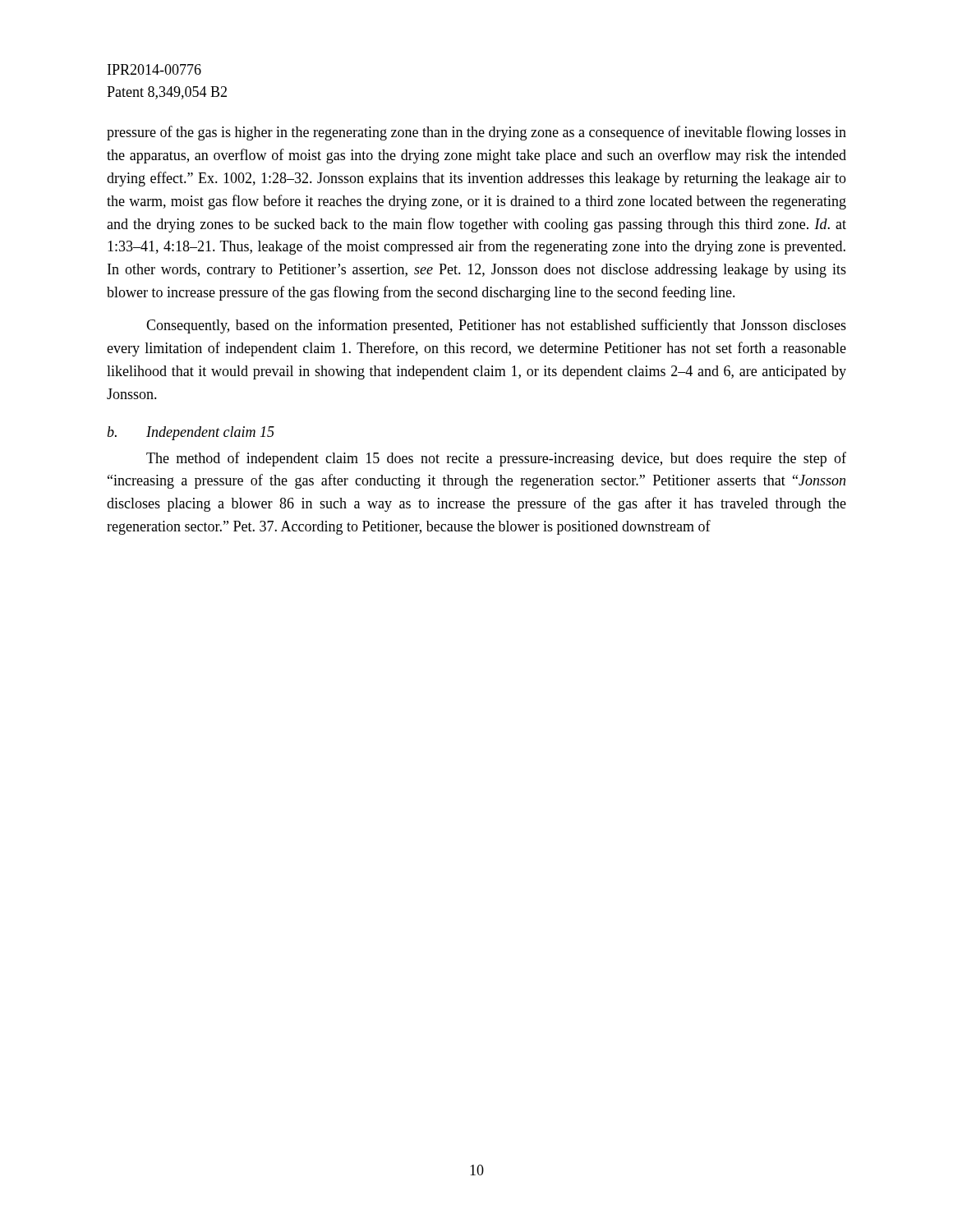
Task: Locate the text "b. Independent claim 15"
Action: pos(191,433)
